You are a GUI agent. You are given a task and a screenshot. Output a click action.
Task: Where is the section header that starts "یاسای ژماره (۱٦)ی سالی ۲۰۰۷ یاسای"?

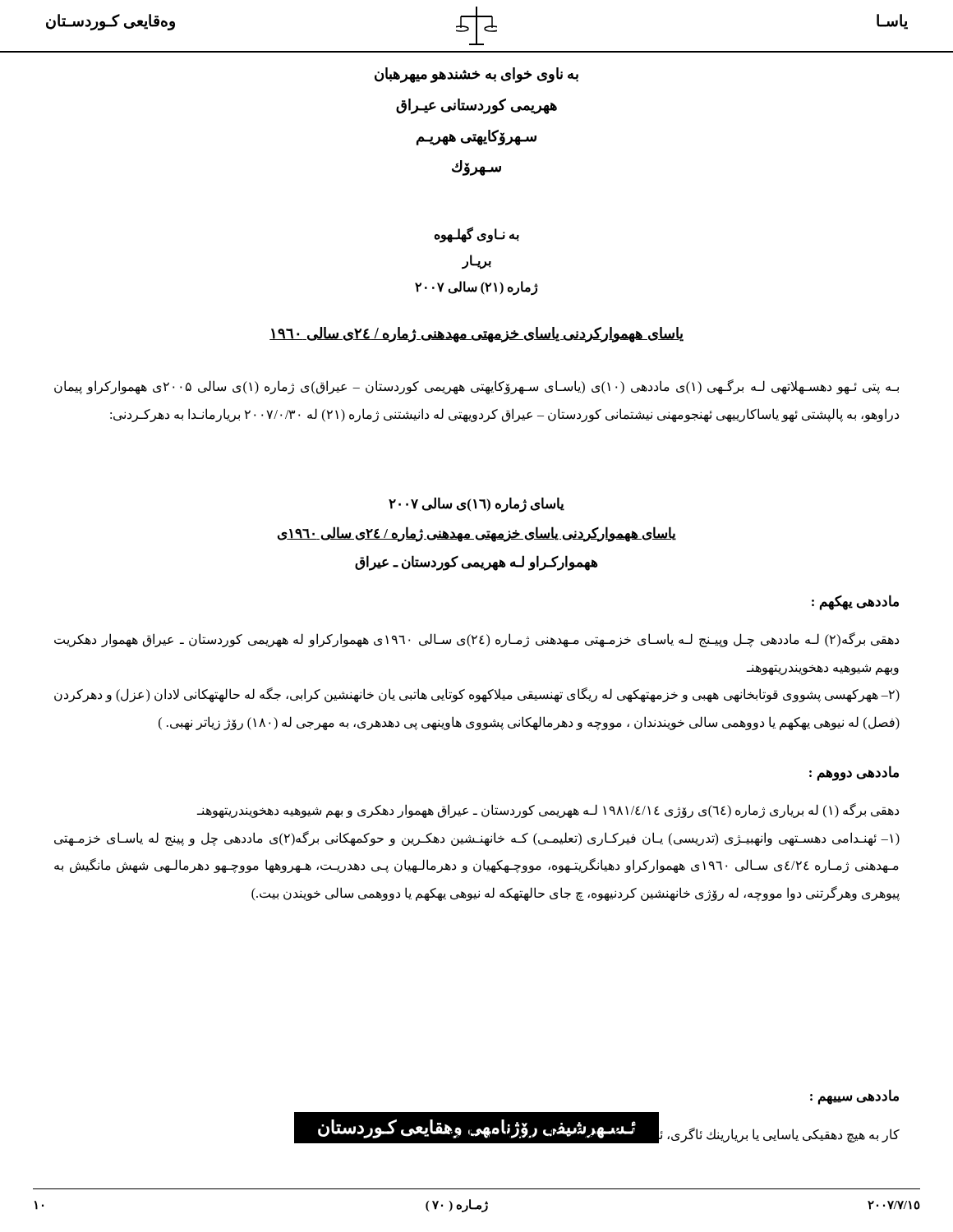tap(476, 533)
